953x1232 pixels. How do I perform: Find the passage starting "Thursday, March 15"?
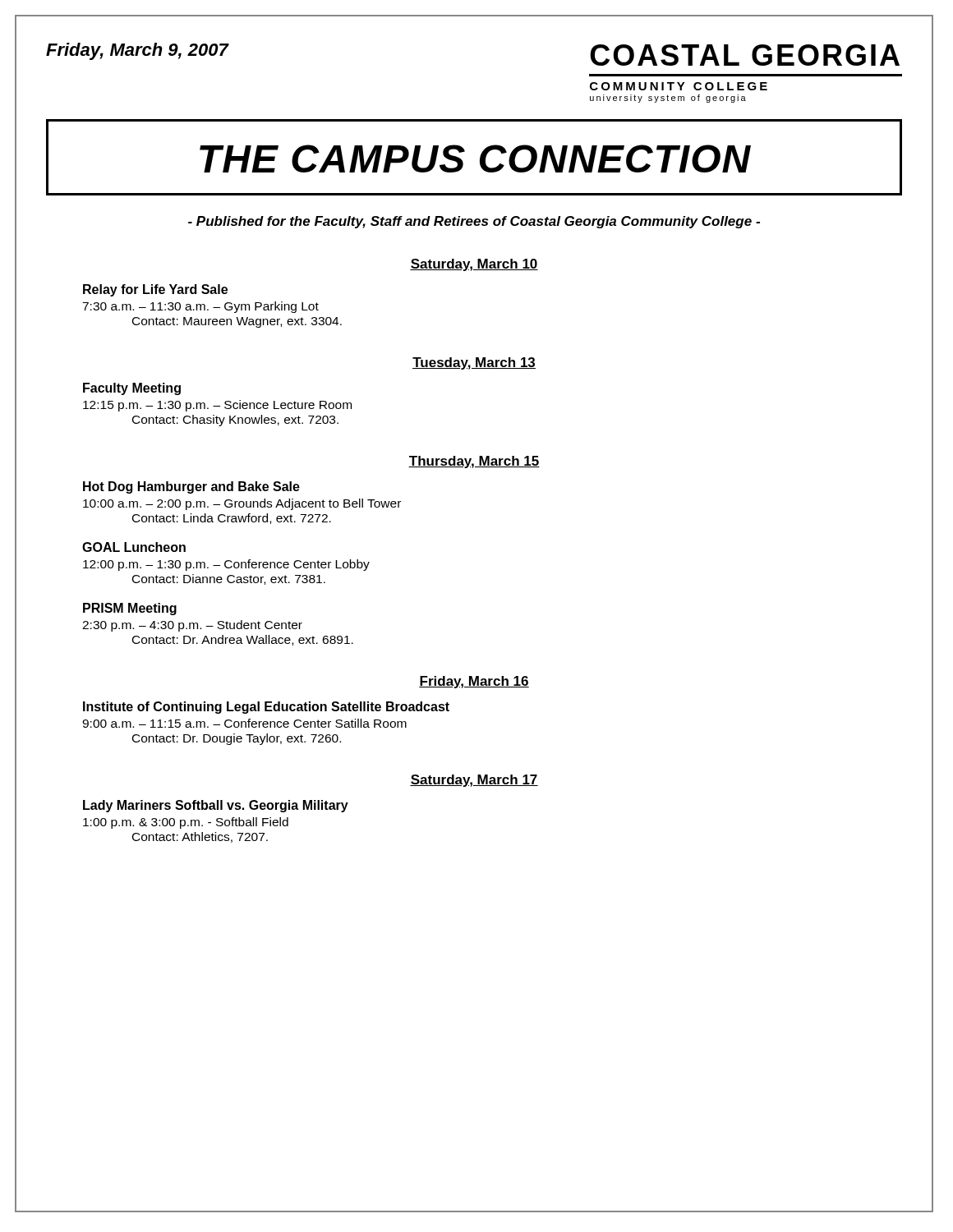click(474, 461)
